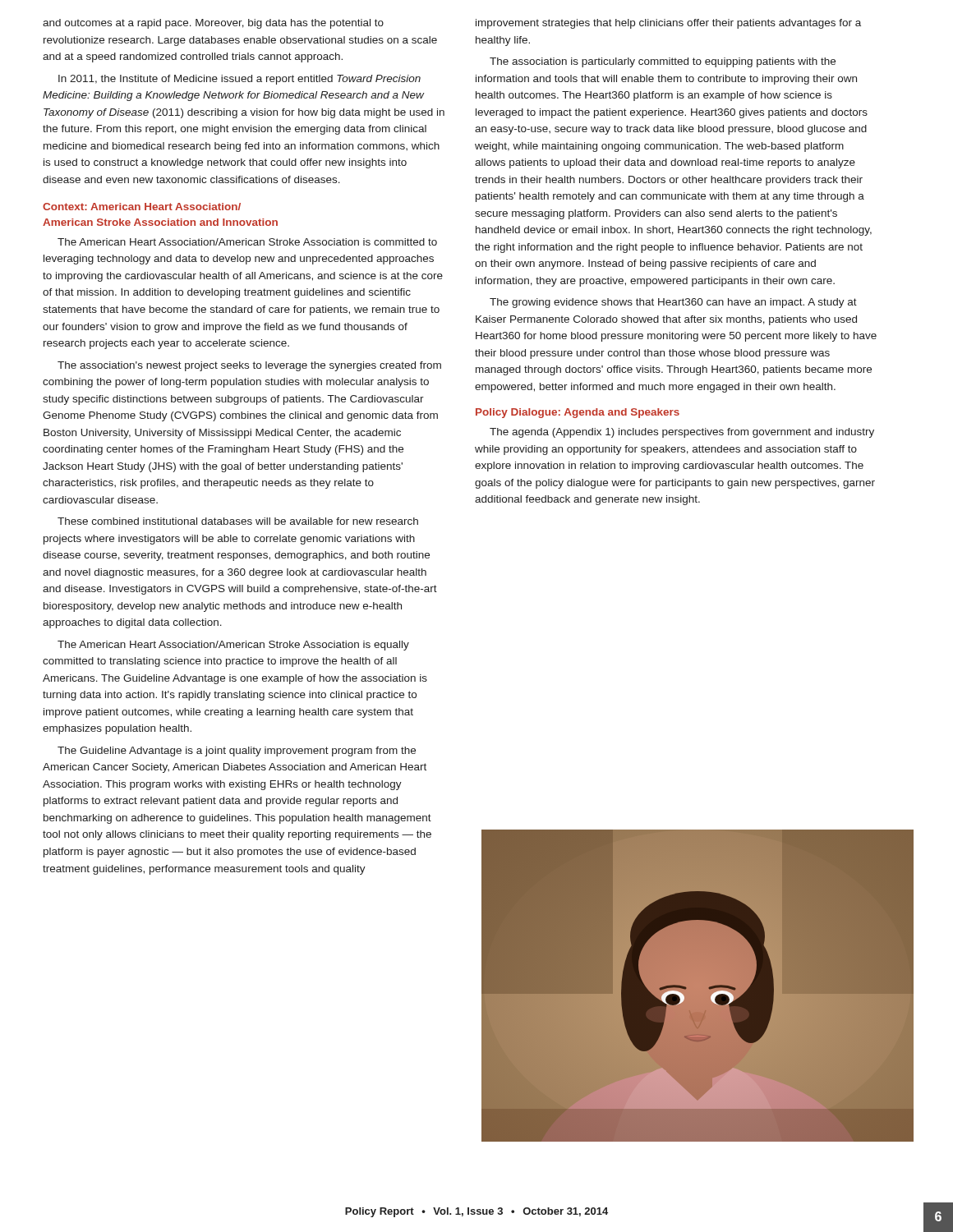
Task: Select the text block containing "The American Heart Association/American Stroke Association is committed"
Action: tap(244, 556)
